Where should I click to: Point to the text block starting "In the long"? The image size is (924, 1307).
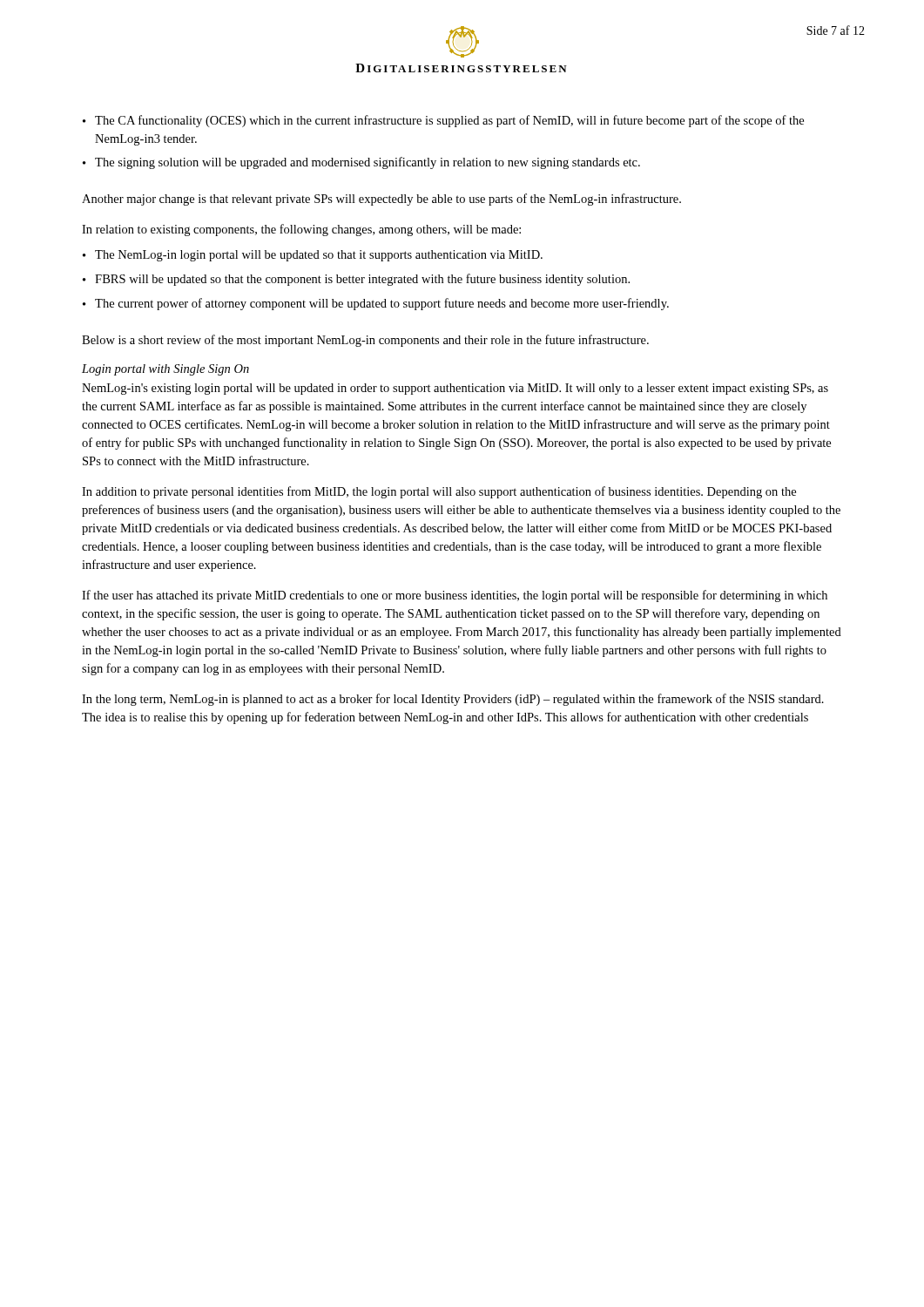(x=453, y=708)
